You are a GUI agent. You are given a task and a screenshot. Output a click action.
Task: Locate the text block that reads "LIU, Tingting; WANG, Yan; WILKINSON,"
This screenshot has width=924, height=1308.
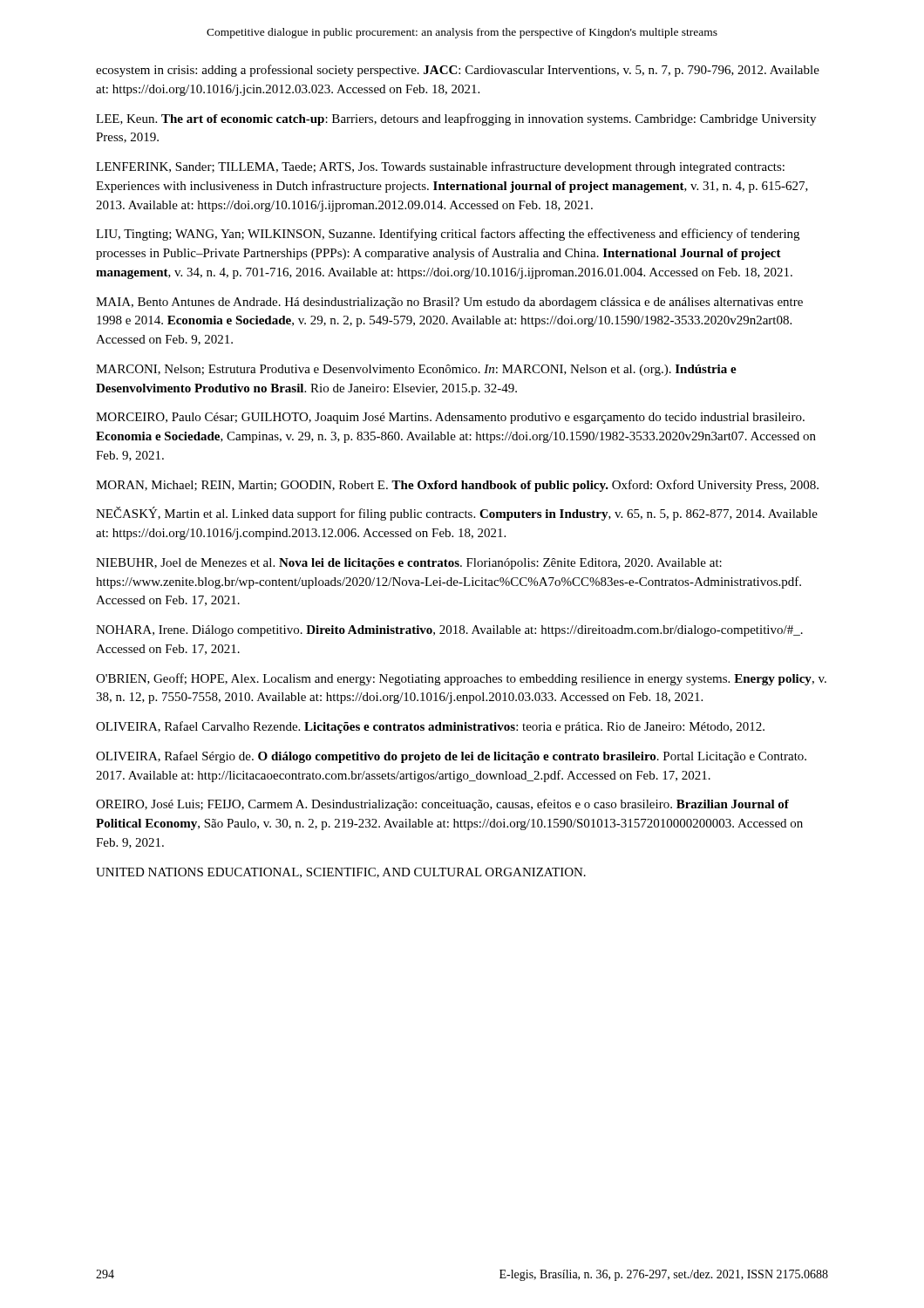coord(448,253)
